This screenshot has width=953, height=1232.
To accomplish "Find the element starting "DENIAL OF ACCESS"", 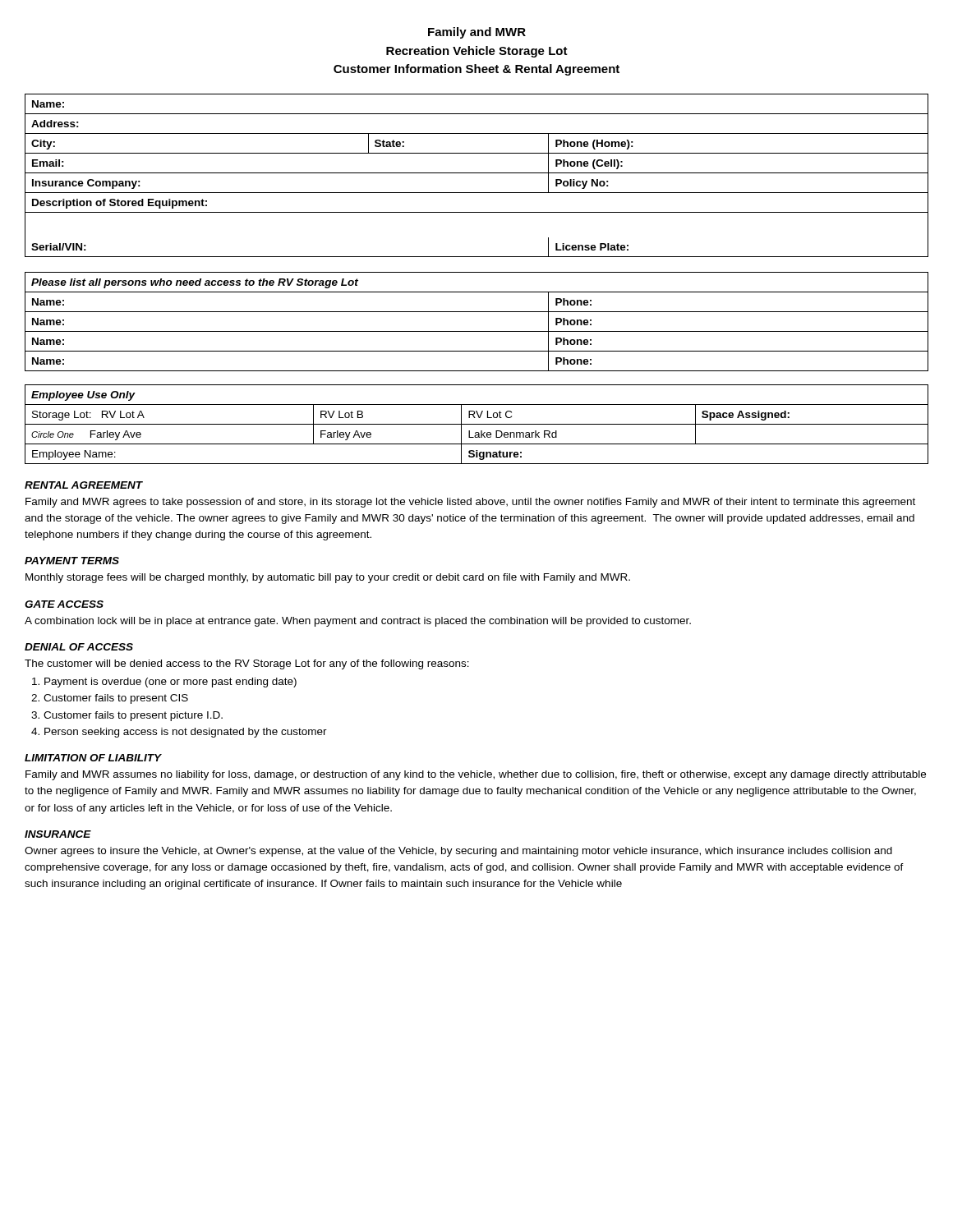I will tap(79, 647).
